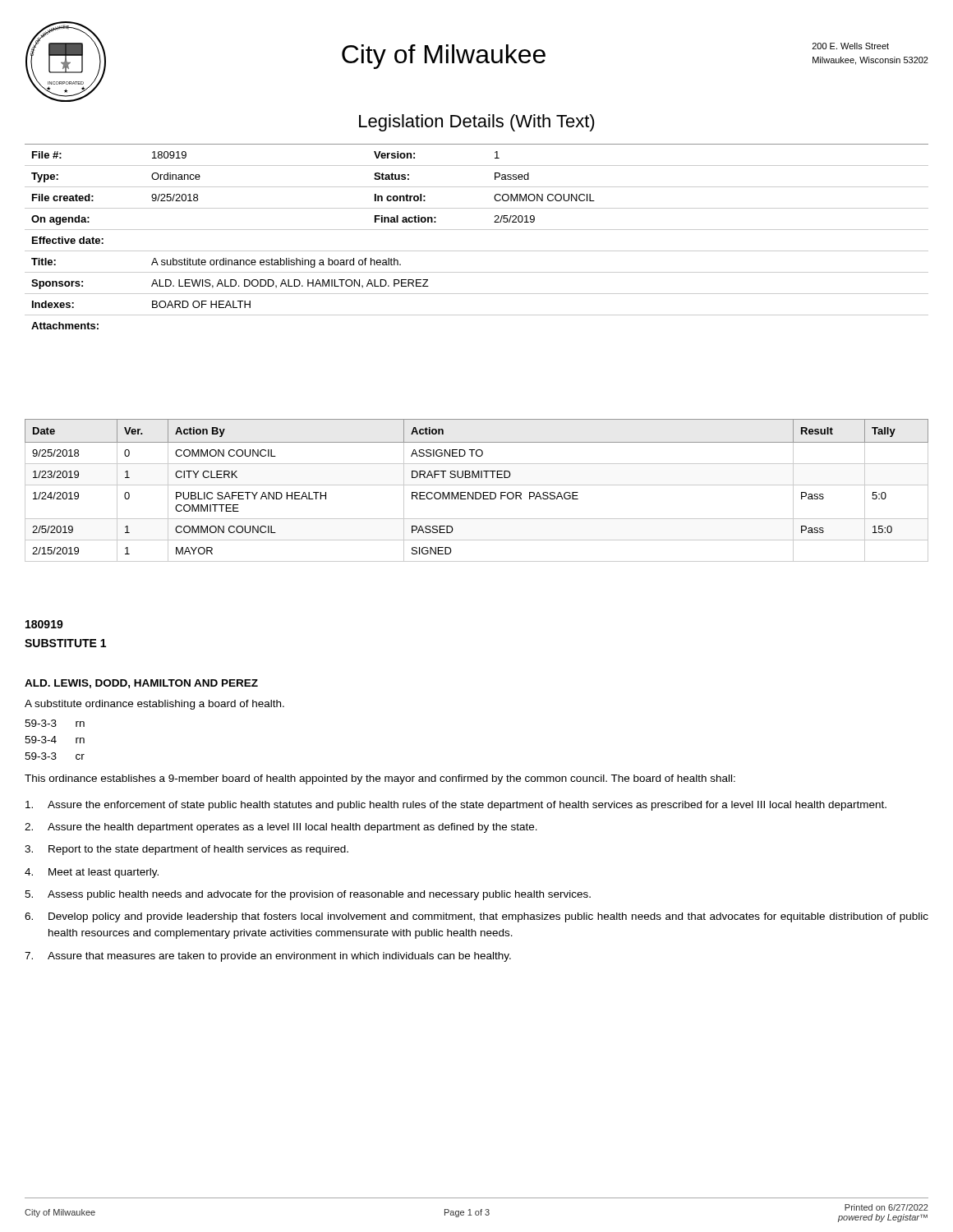Point to "ALD. LEWIS, DODD, HAMILTON AND PEREZ"

click(141, 683)
